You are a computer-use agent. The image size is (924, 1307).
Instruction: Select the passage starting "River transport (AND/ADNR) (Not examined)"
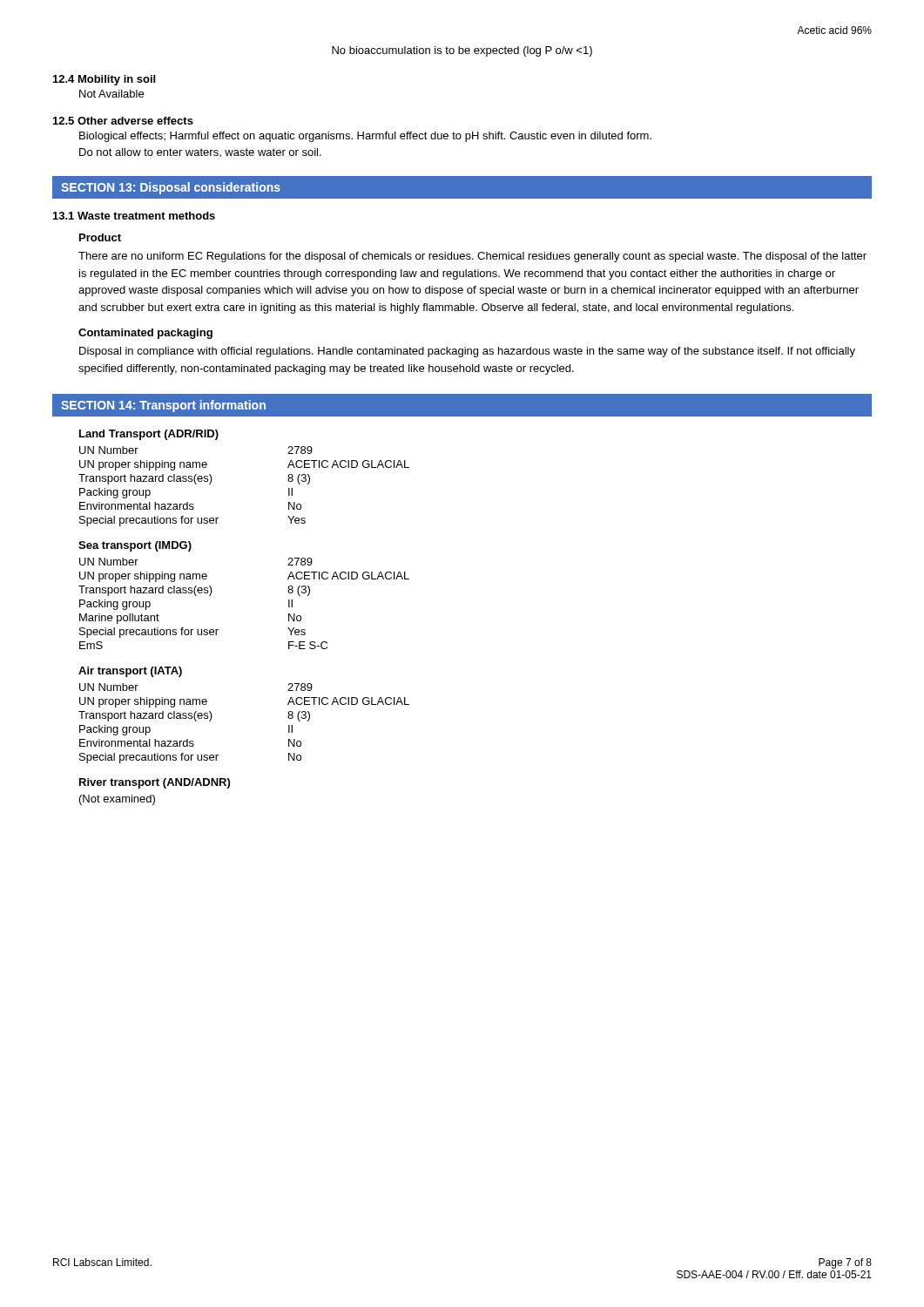click(x=155, y=783)
